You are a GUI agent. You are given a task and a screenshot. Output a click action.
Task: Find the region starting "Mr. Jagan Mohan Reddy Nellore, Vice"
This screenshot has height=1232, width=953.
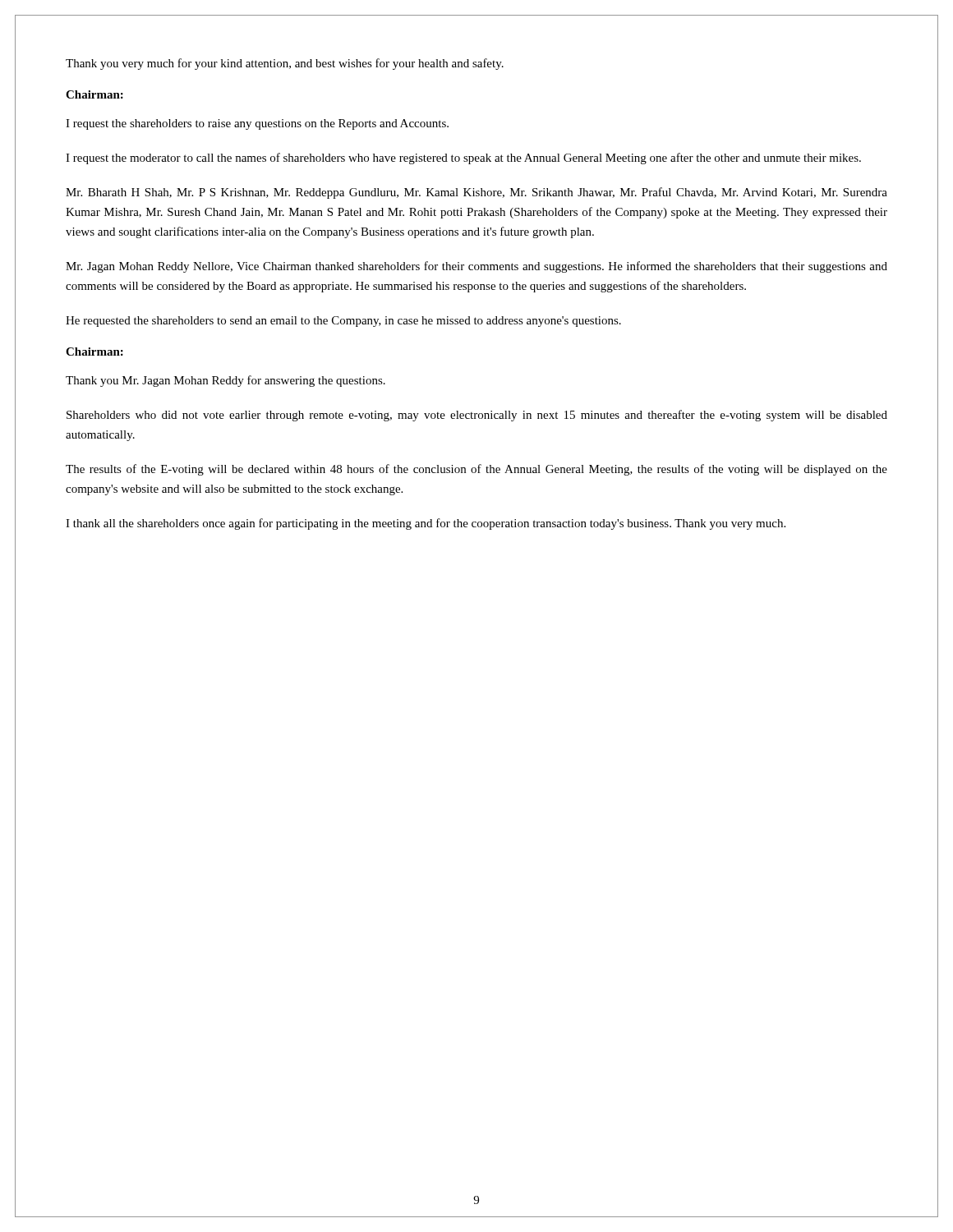tap(476, 276)
